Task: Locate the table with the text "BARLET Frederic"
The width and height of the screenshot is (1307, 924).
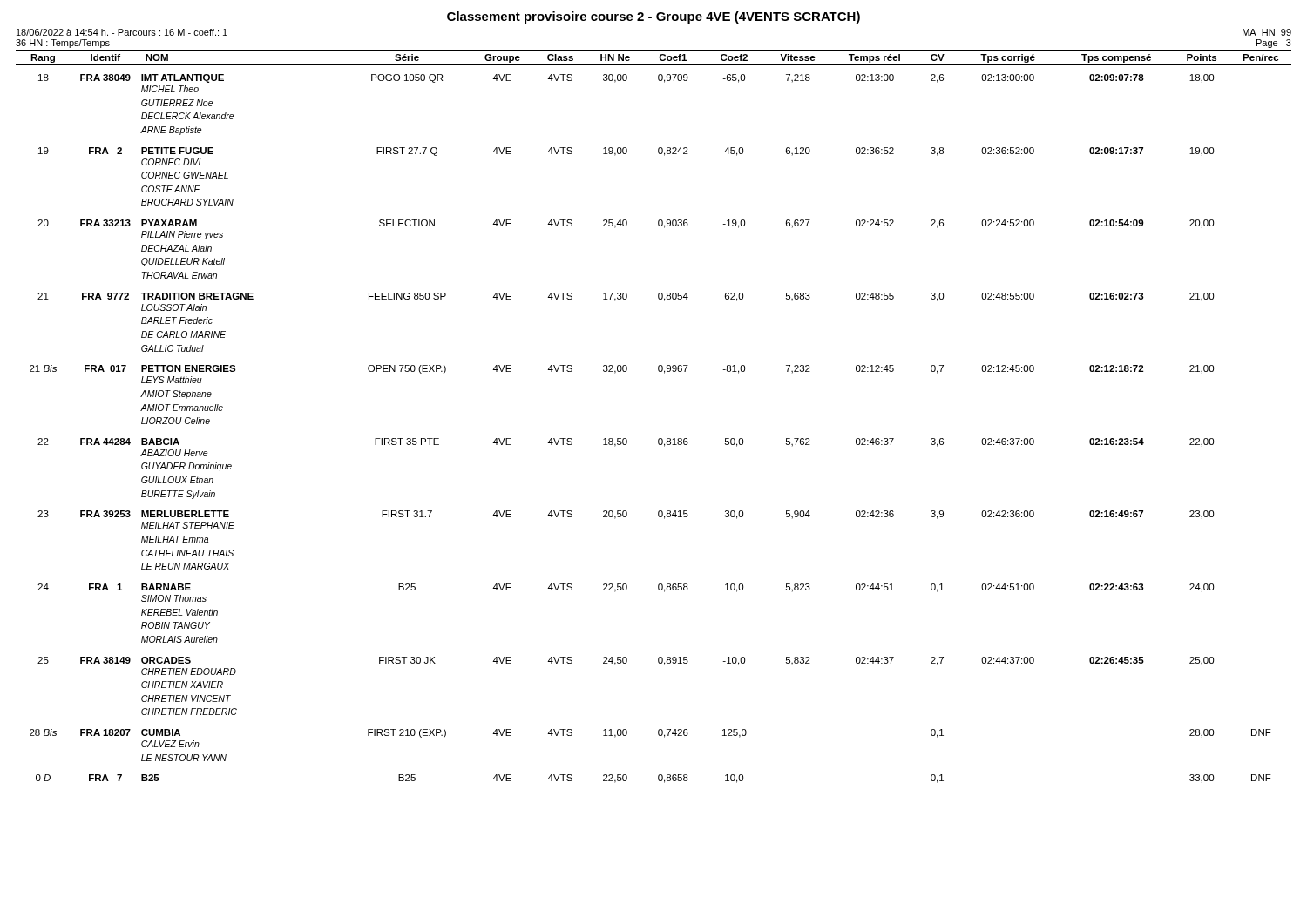Action: 654,418
